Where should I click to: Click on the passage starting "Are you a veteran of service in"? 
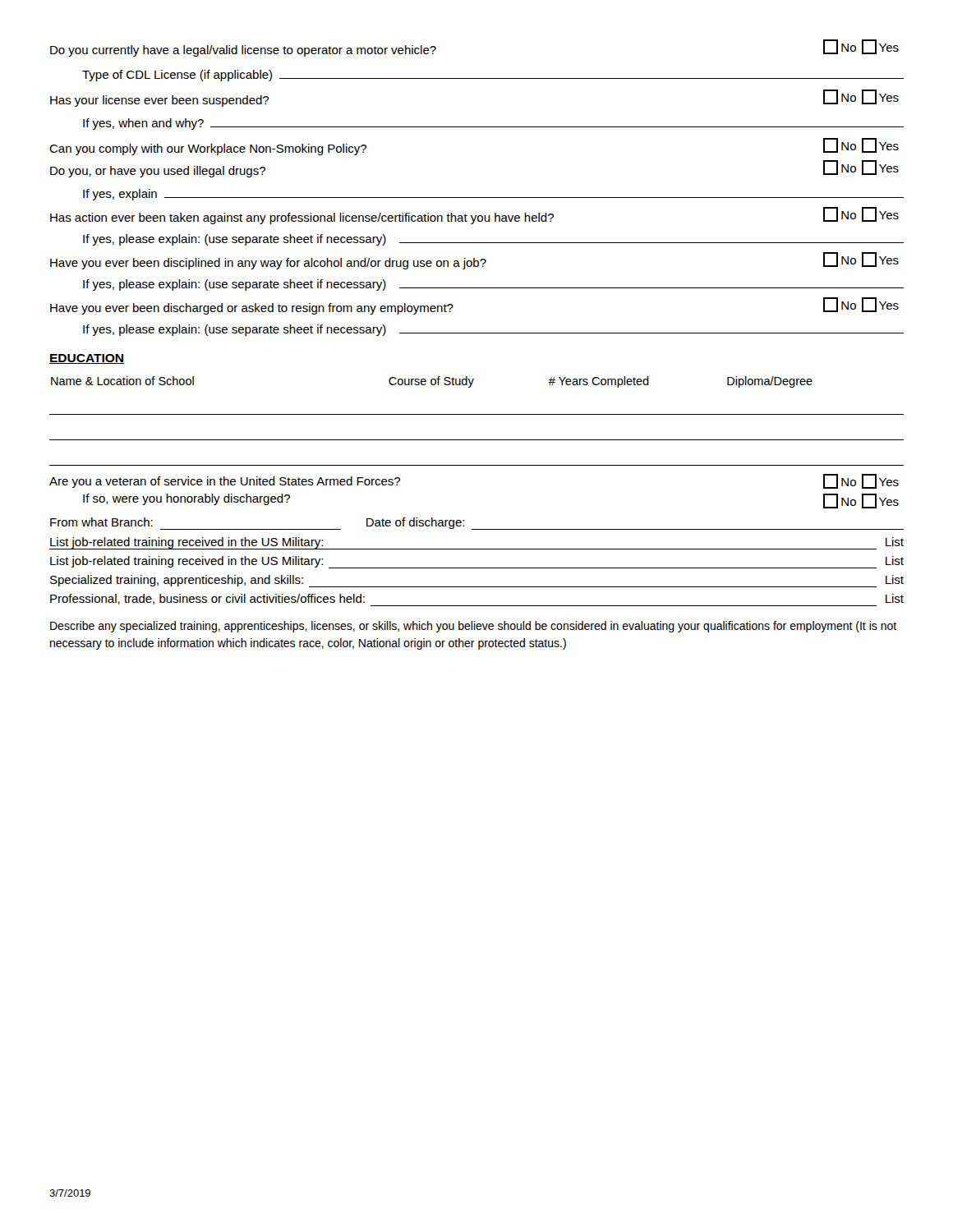225,481
